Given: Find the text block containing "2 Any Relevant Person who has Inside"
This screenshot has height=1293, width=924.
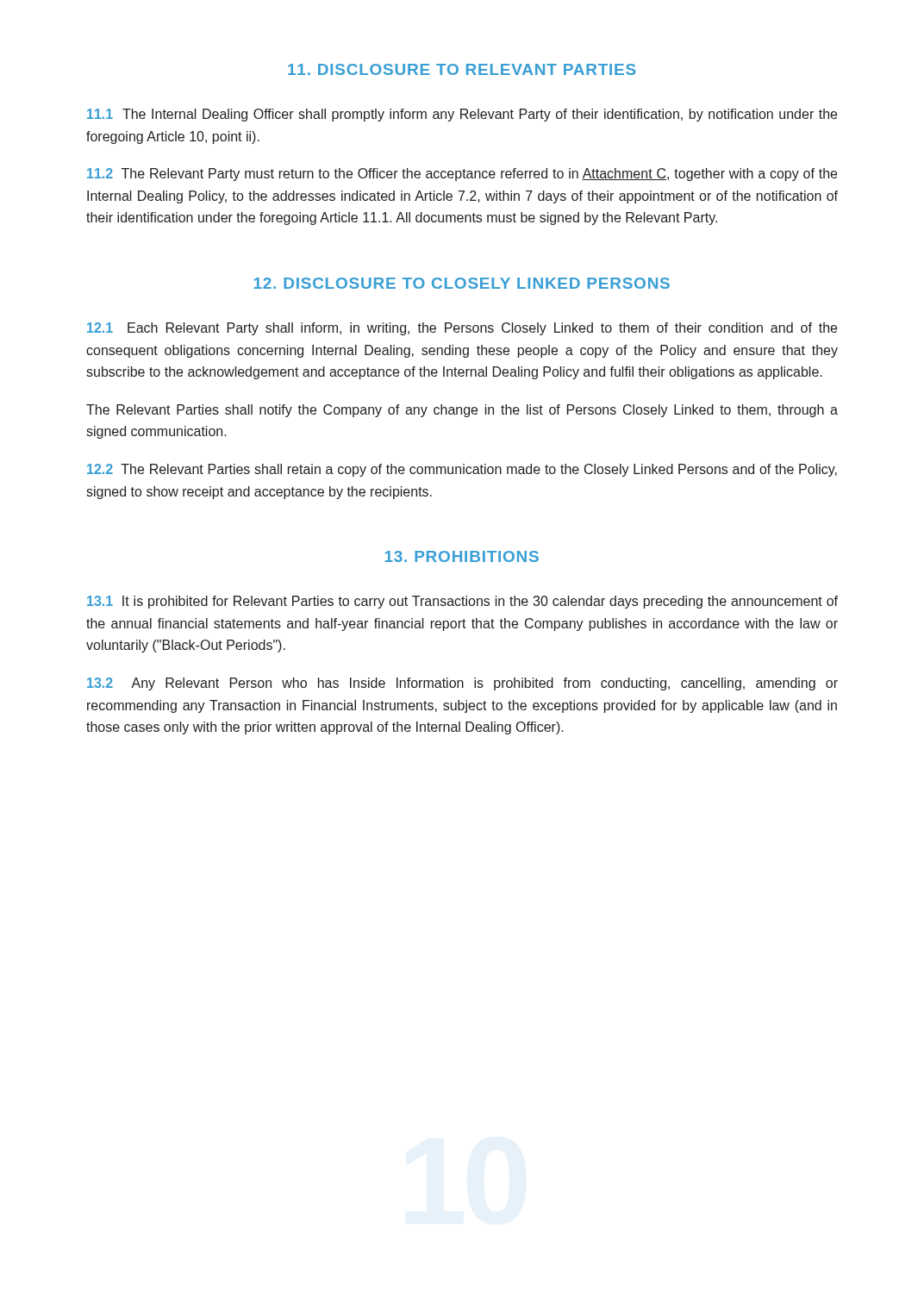Looking at the screenshot, I should [462, 705].
